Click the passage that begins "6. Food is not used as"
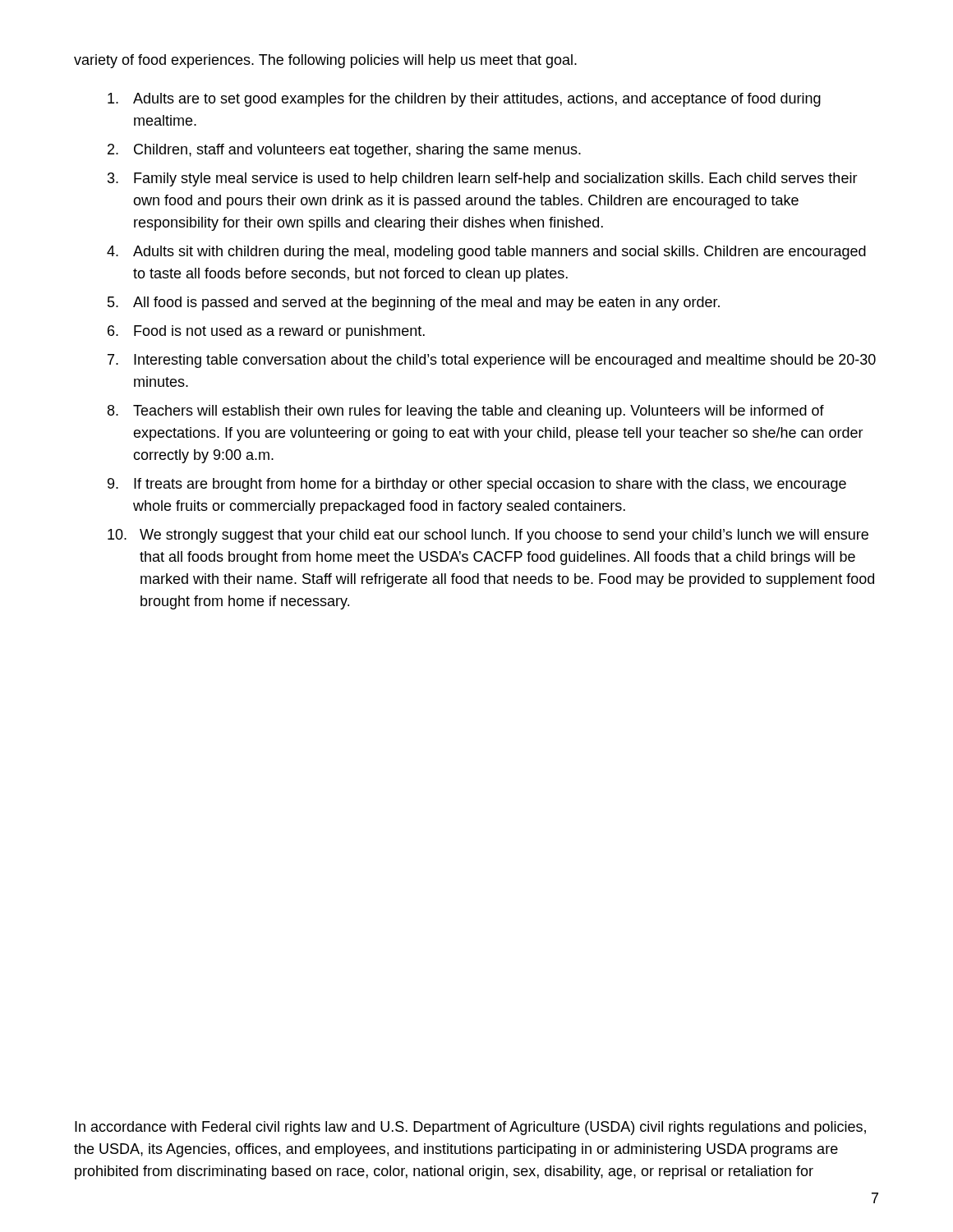 tap(266, 332)
